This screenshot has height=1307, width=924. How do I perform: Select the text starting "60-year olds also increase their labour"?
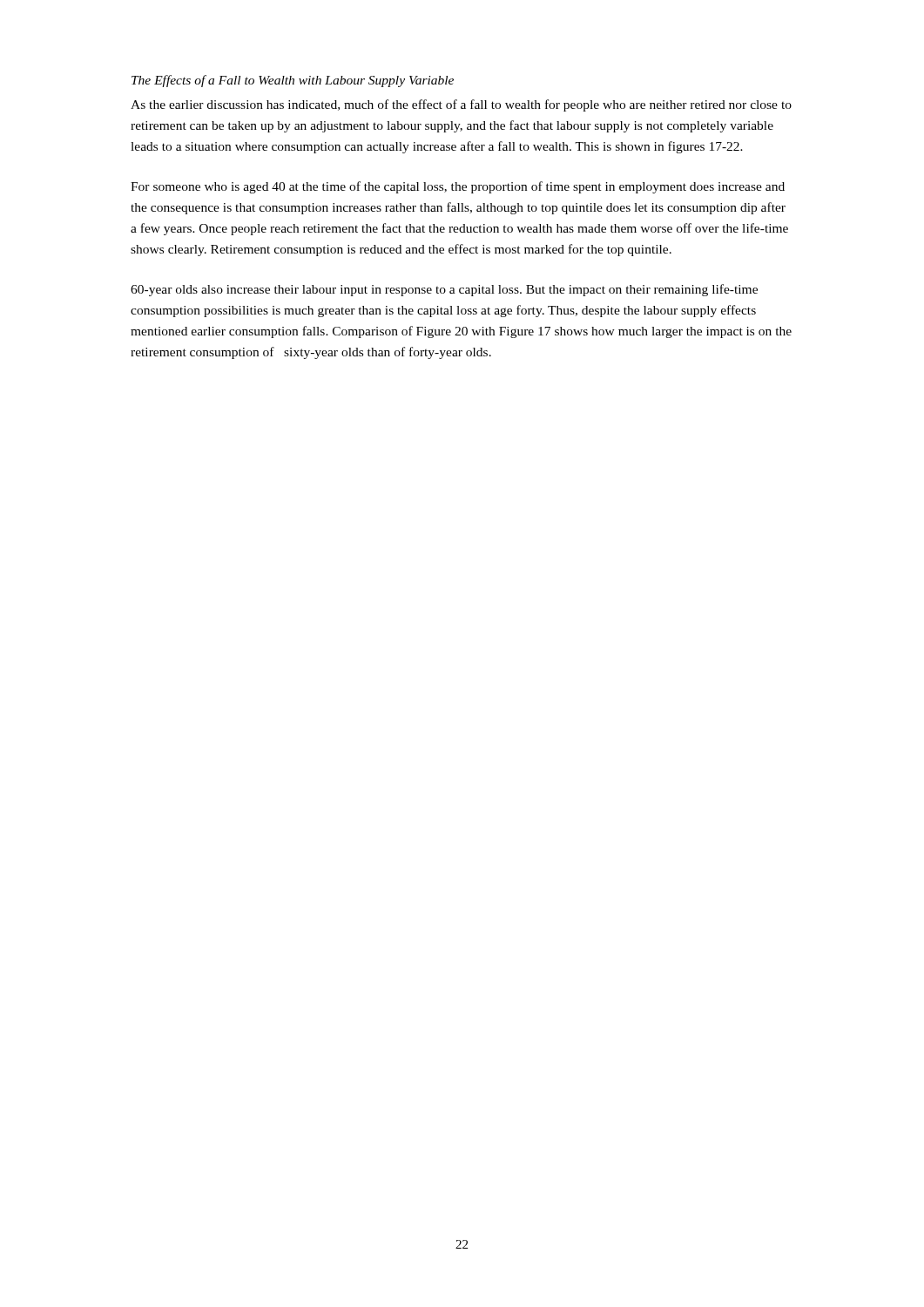tap(461, 320)
